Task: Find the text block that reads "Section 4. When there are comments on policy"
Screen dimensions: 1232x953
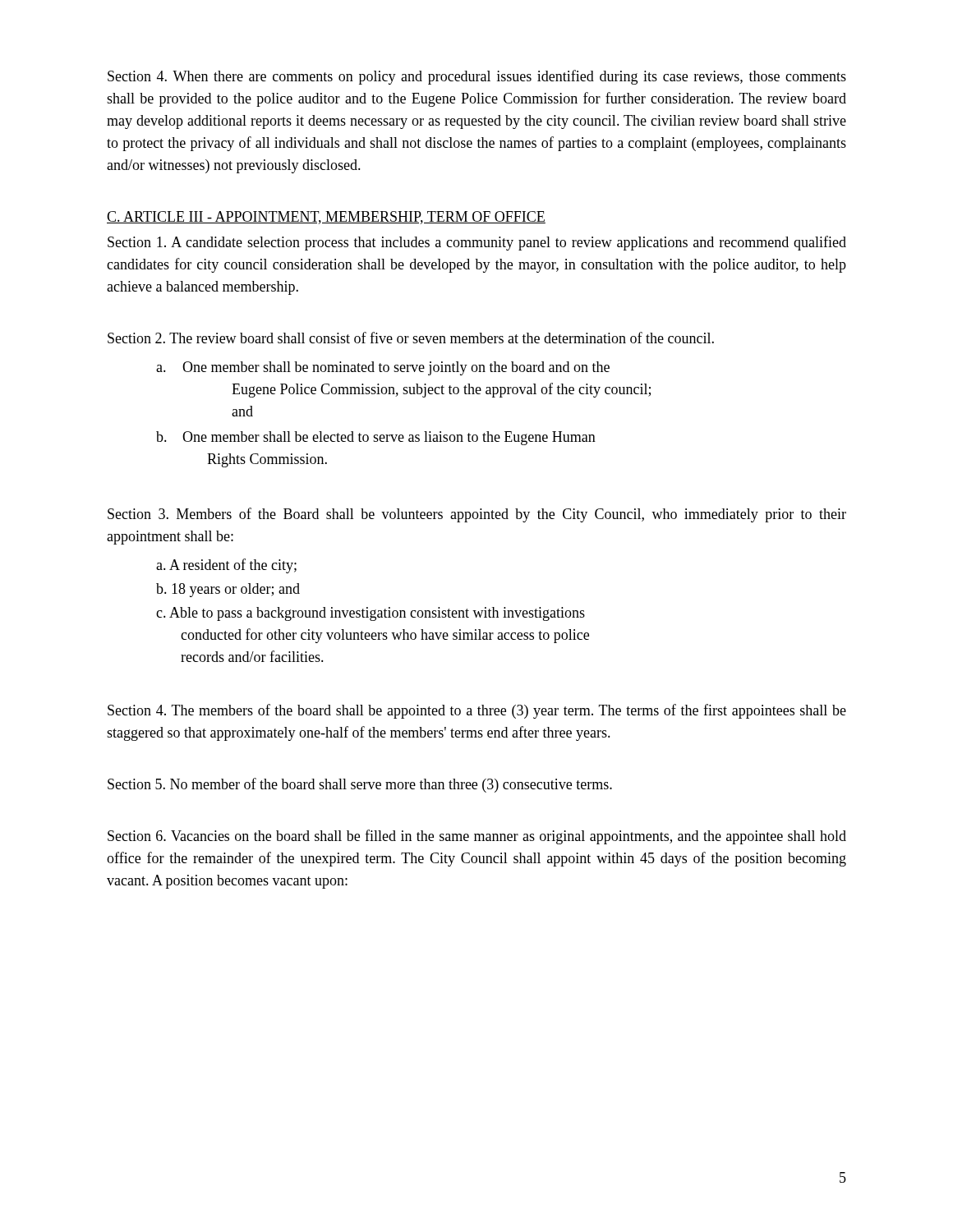Action: pyautogui.click(x=476, y=121)
